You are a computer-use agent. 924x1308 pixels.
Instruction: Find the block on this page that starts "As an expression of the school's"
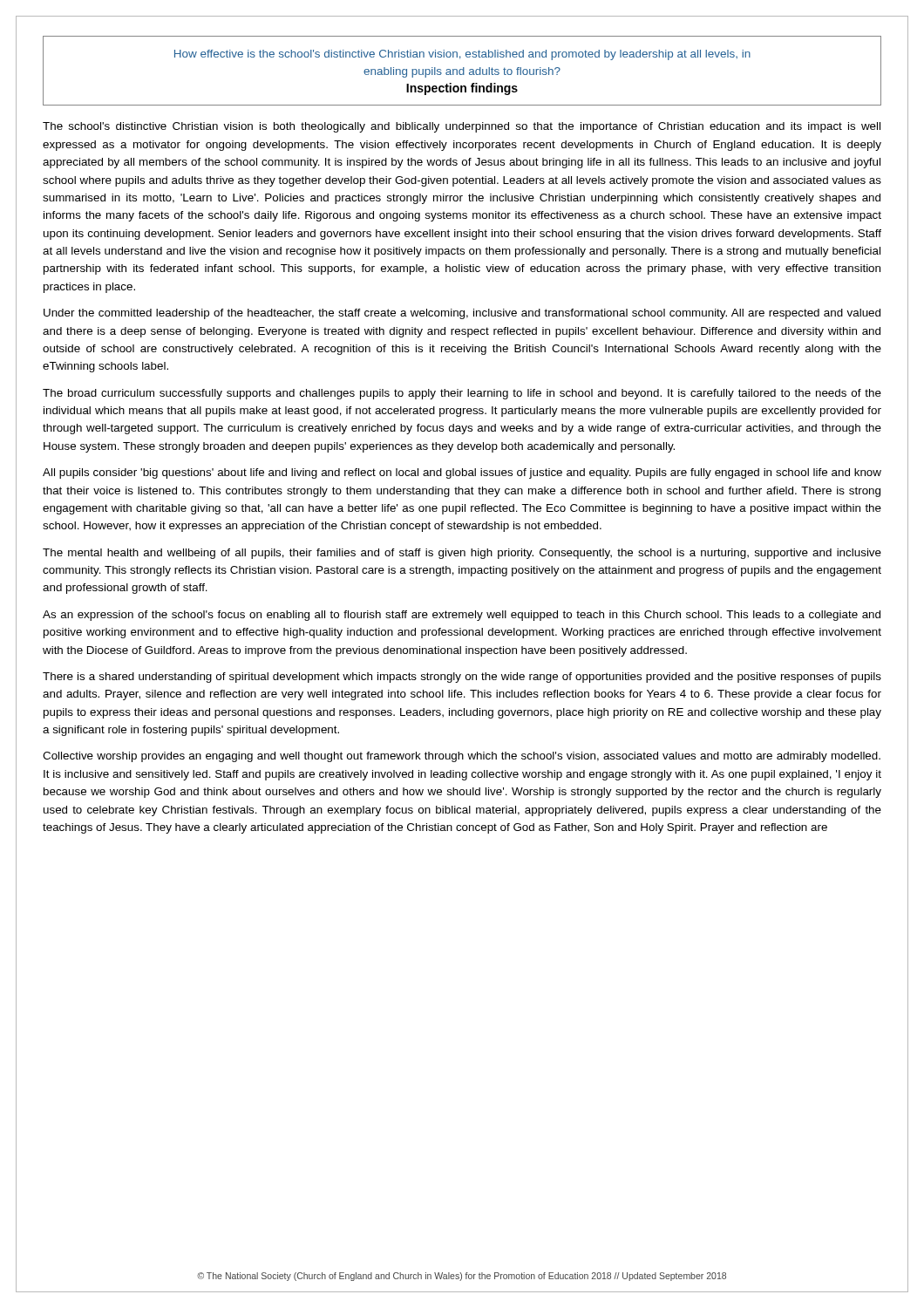(462, 632)
